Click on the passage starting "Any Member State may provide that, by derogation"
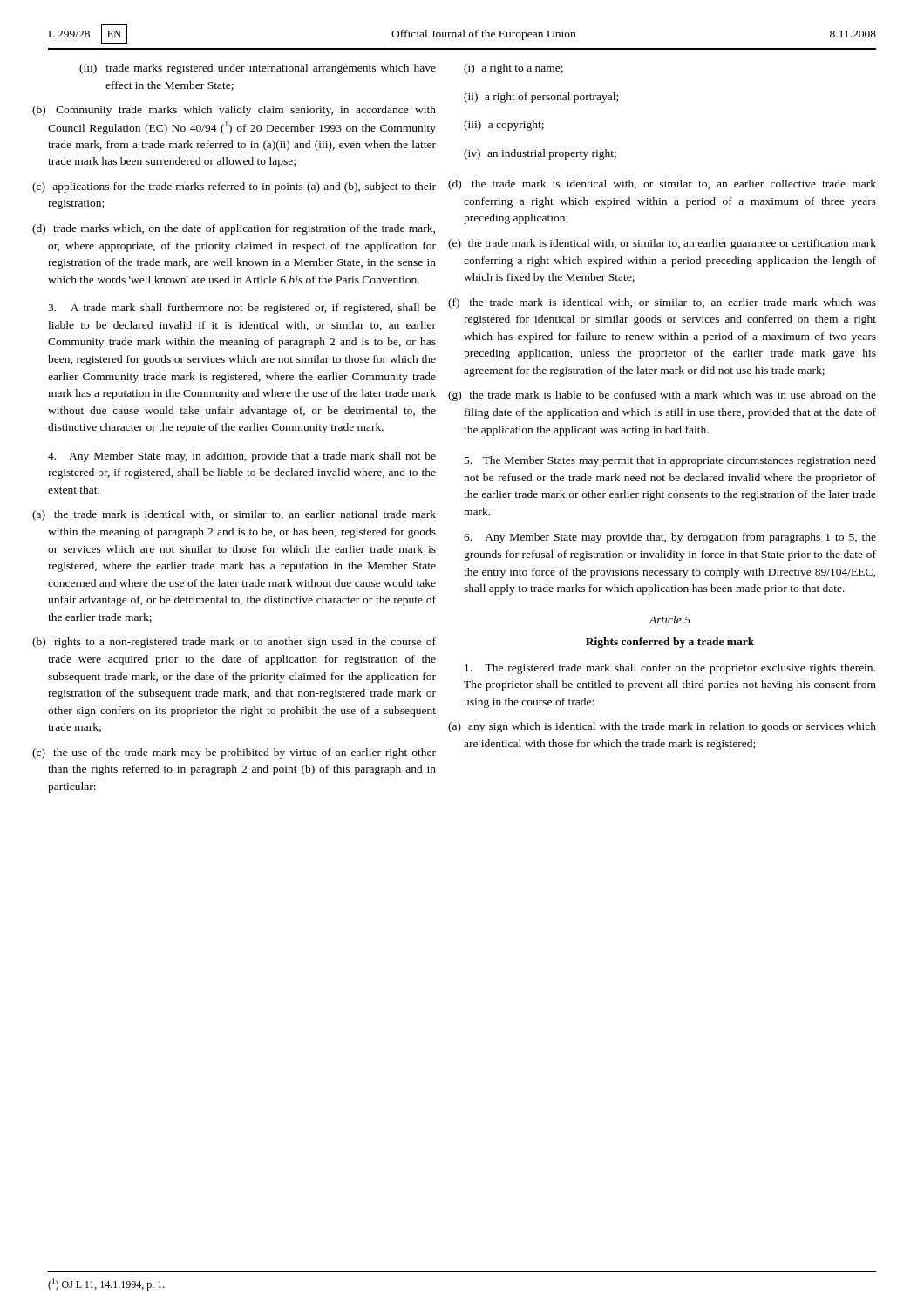This screenshot has height=1308, width=924. (670, 563)
